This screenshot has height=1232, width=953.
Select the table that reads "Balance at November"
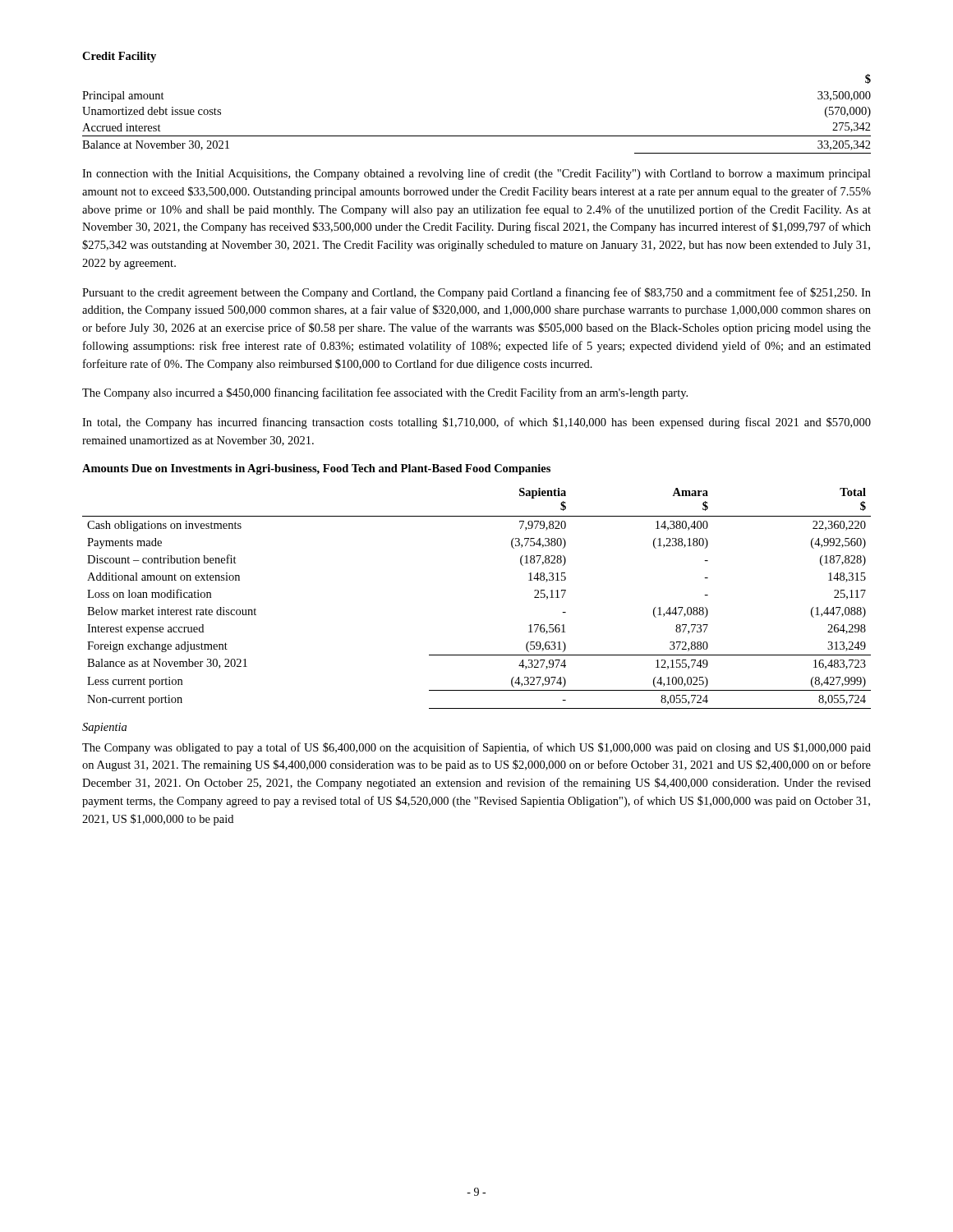pos(476,113)
